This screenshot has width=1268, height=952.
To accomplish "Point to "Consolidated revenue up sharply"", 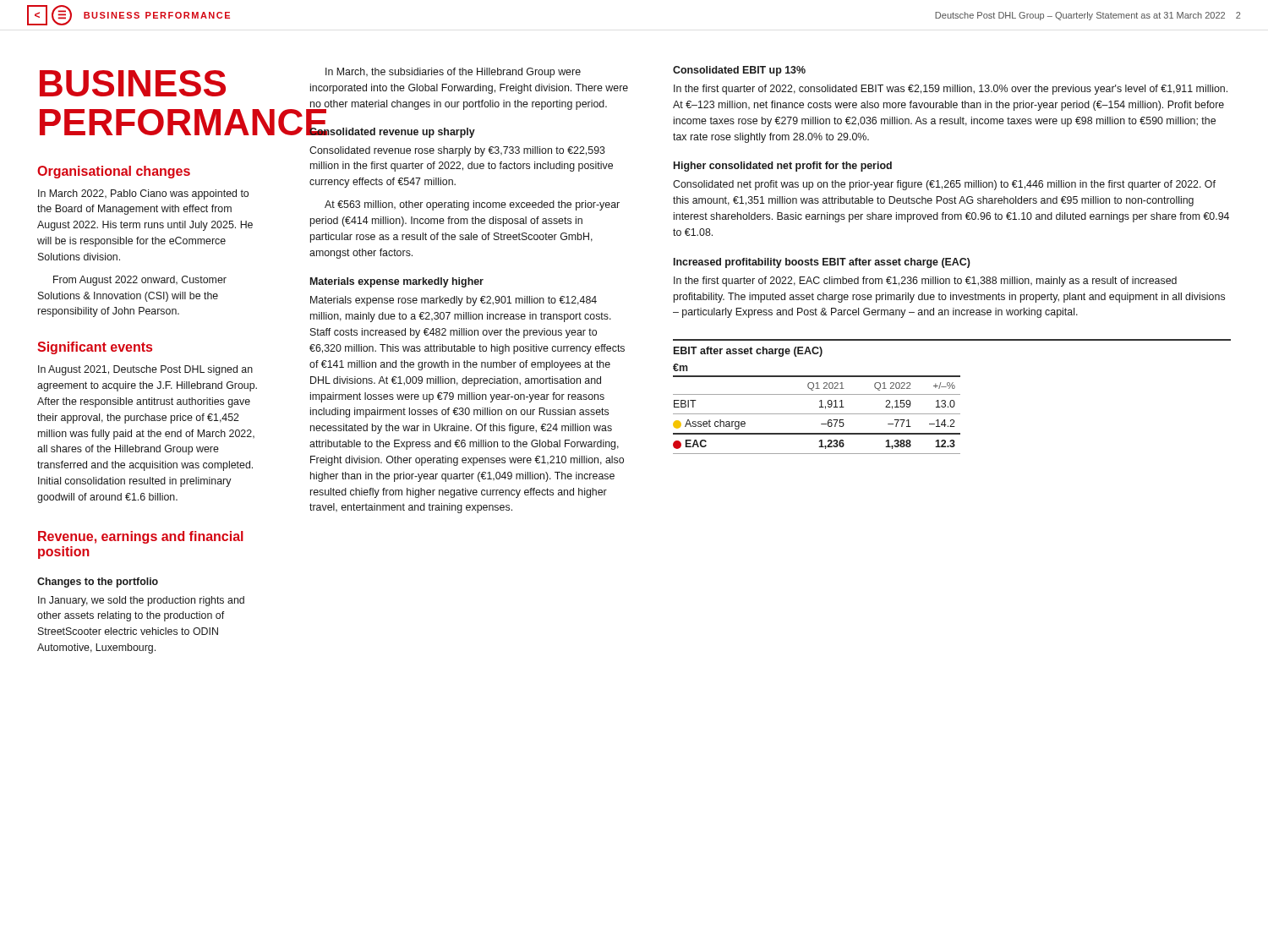I will coord(469,131).
